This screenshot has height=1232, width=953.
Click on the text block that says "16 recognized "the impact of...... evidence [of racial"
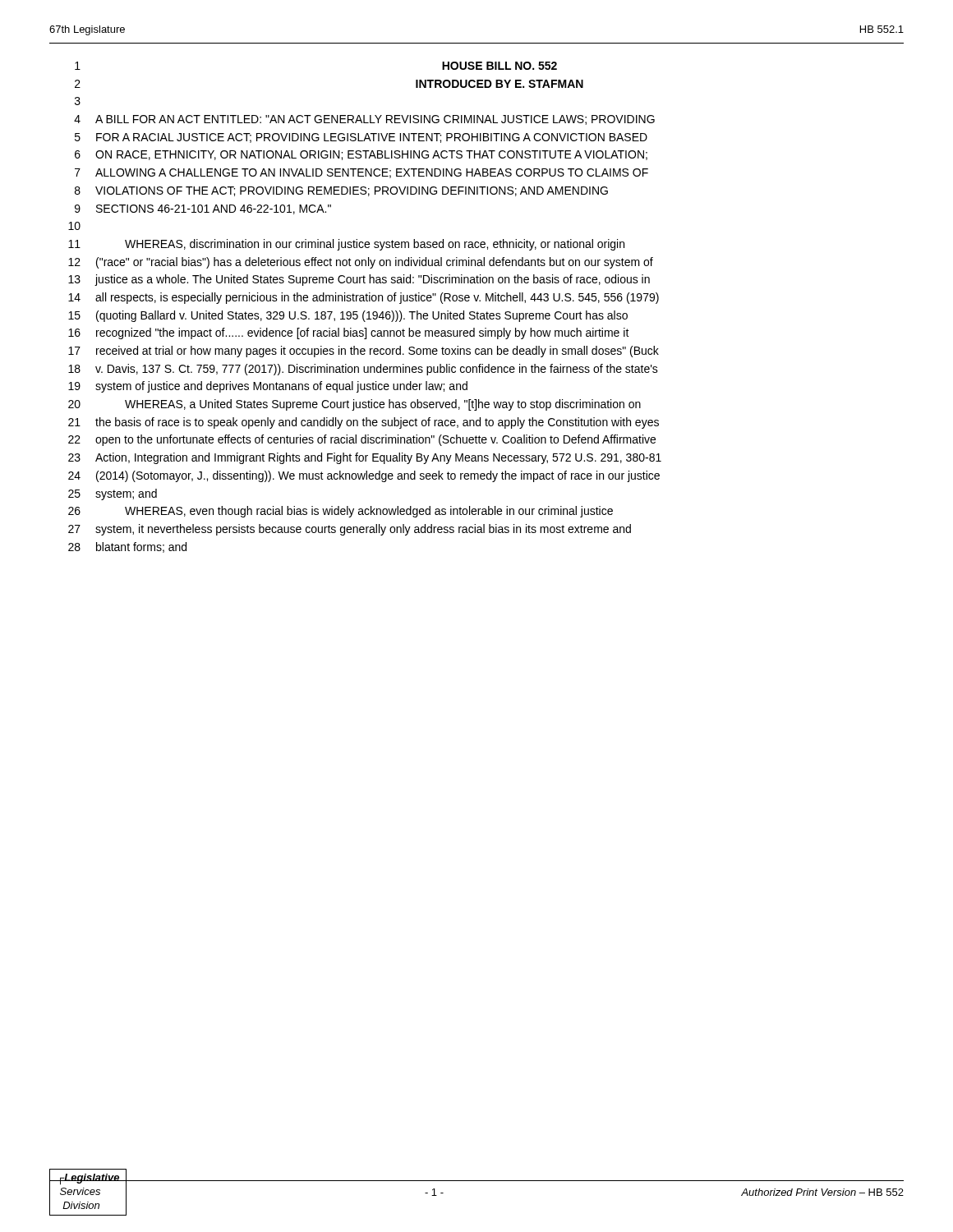(476, 334)
